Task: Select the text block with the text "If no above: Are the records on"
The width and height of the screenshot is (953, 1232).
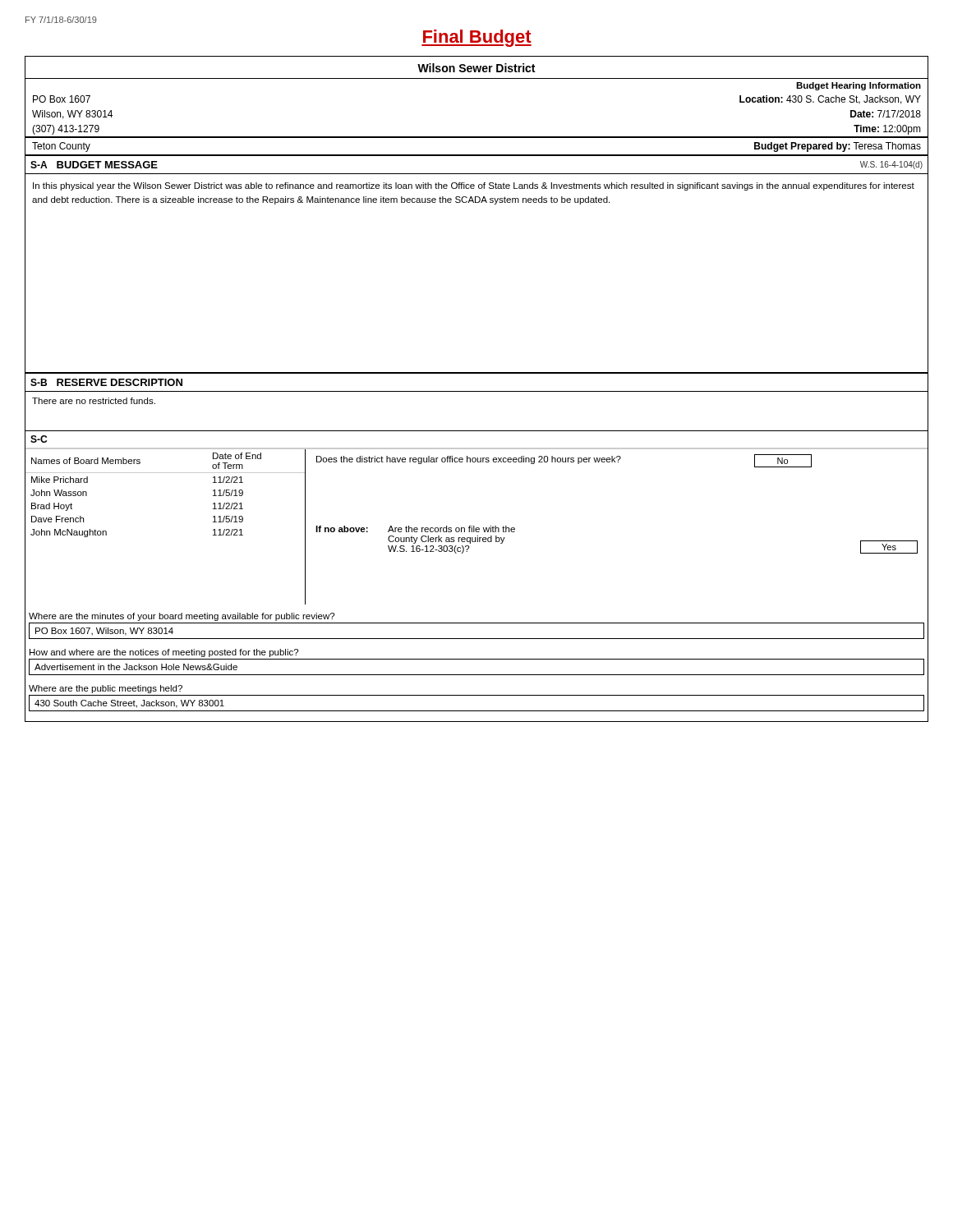Action: coord(415,529)
